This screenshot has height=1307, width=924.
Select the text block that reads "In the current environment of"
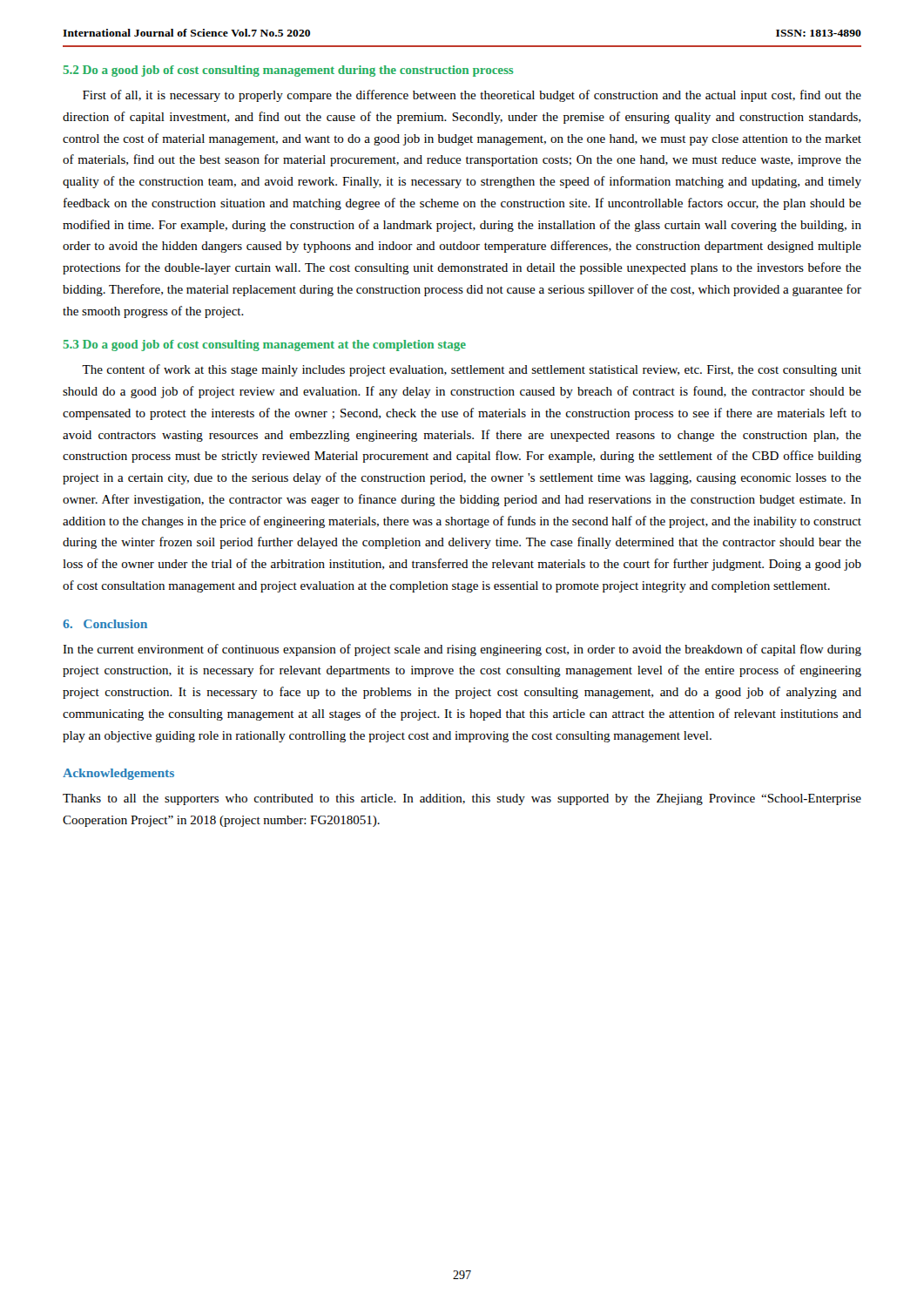[x=462, y=692]
